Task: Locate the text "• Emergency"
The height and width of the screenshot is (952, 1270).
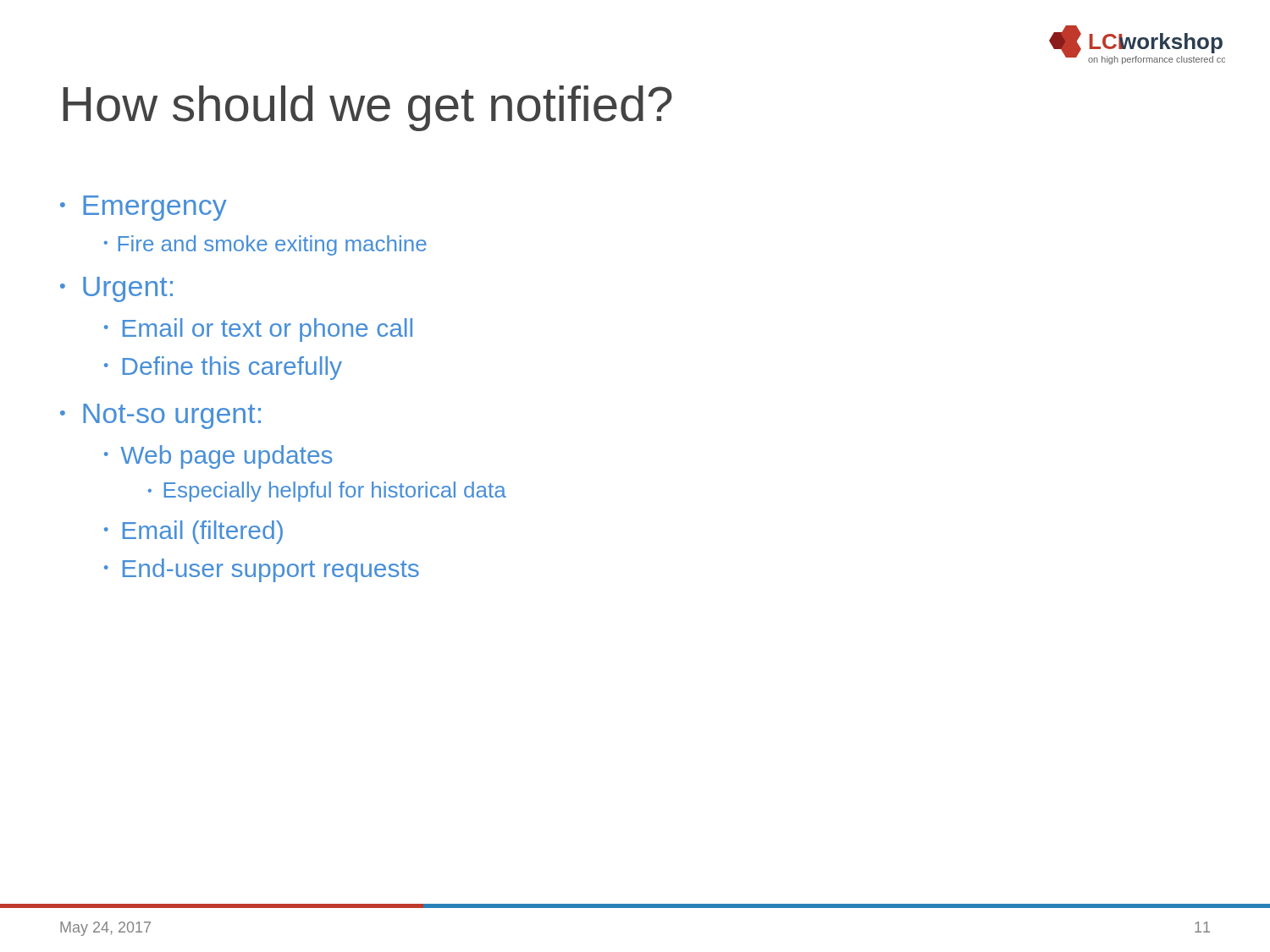Action: 143,205
